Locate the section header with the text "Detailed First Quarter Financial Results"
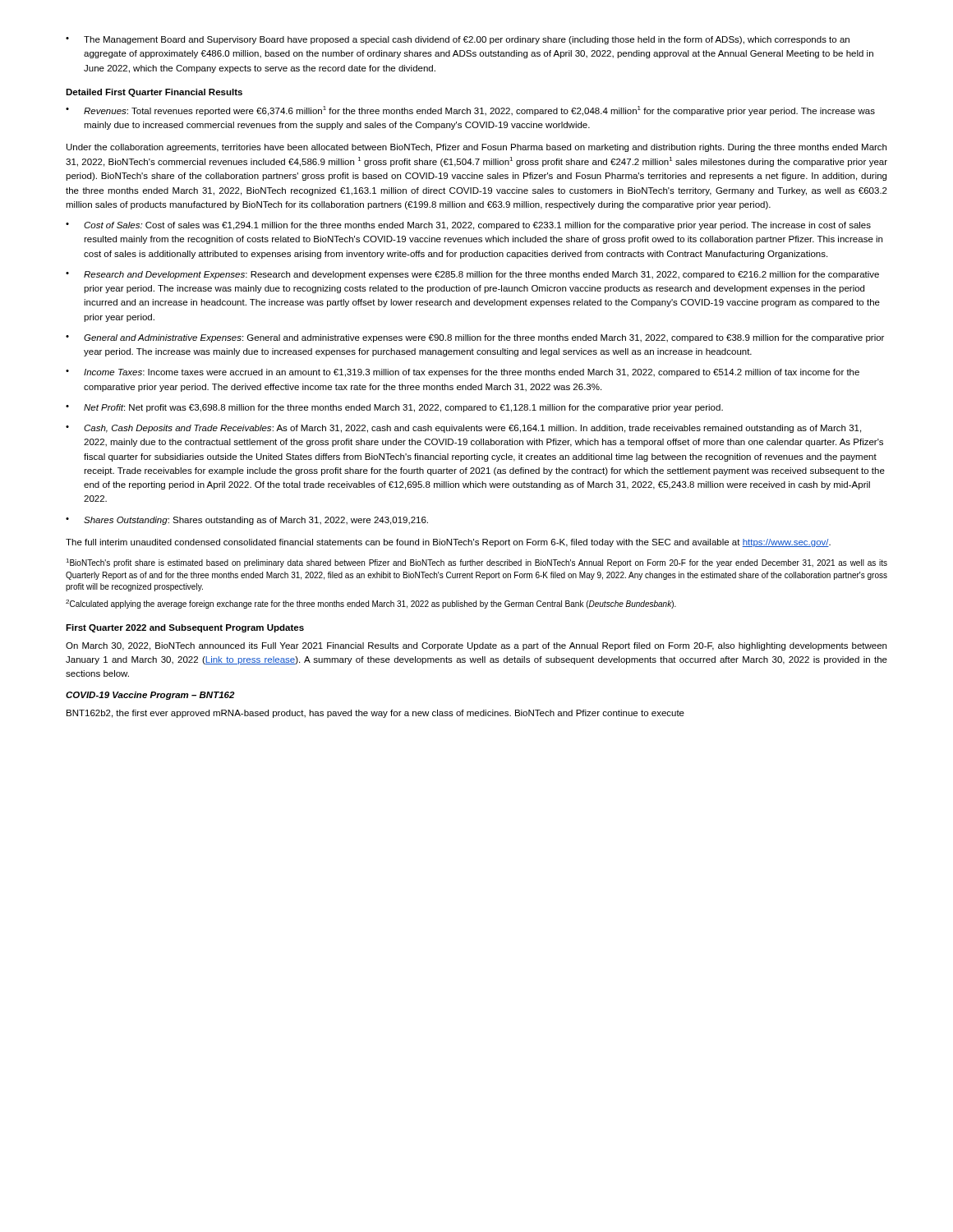Viewport: 953px width, 1232px height. click(154, 92)
